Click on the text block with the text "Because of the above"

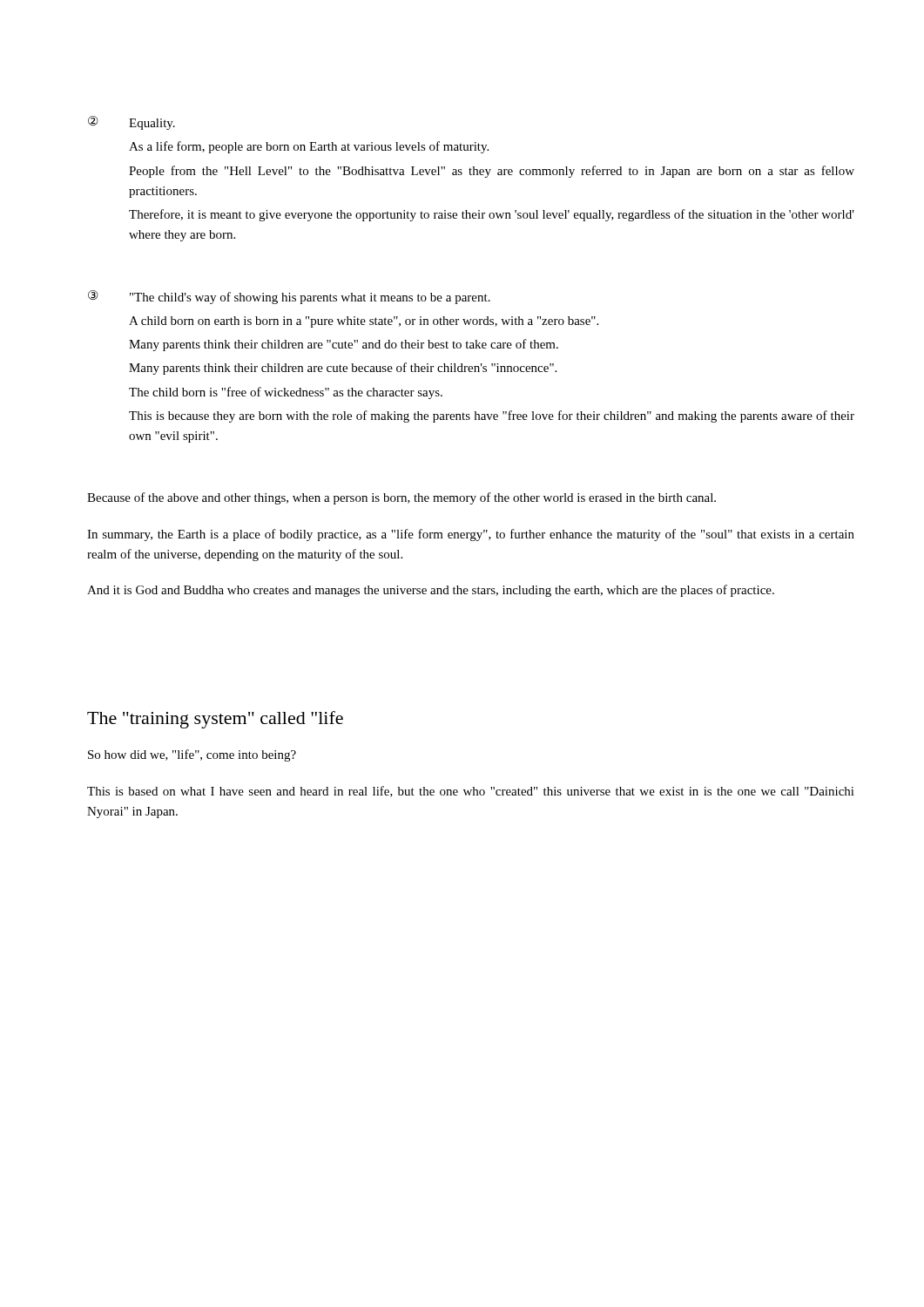pos(471,498)
